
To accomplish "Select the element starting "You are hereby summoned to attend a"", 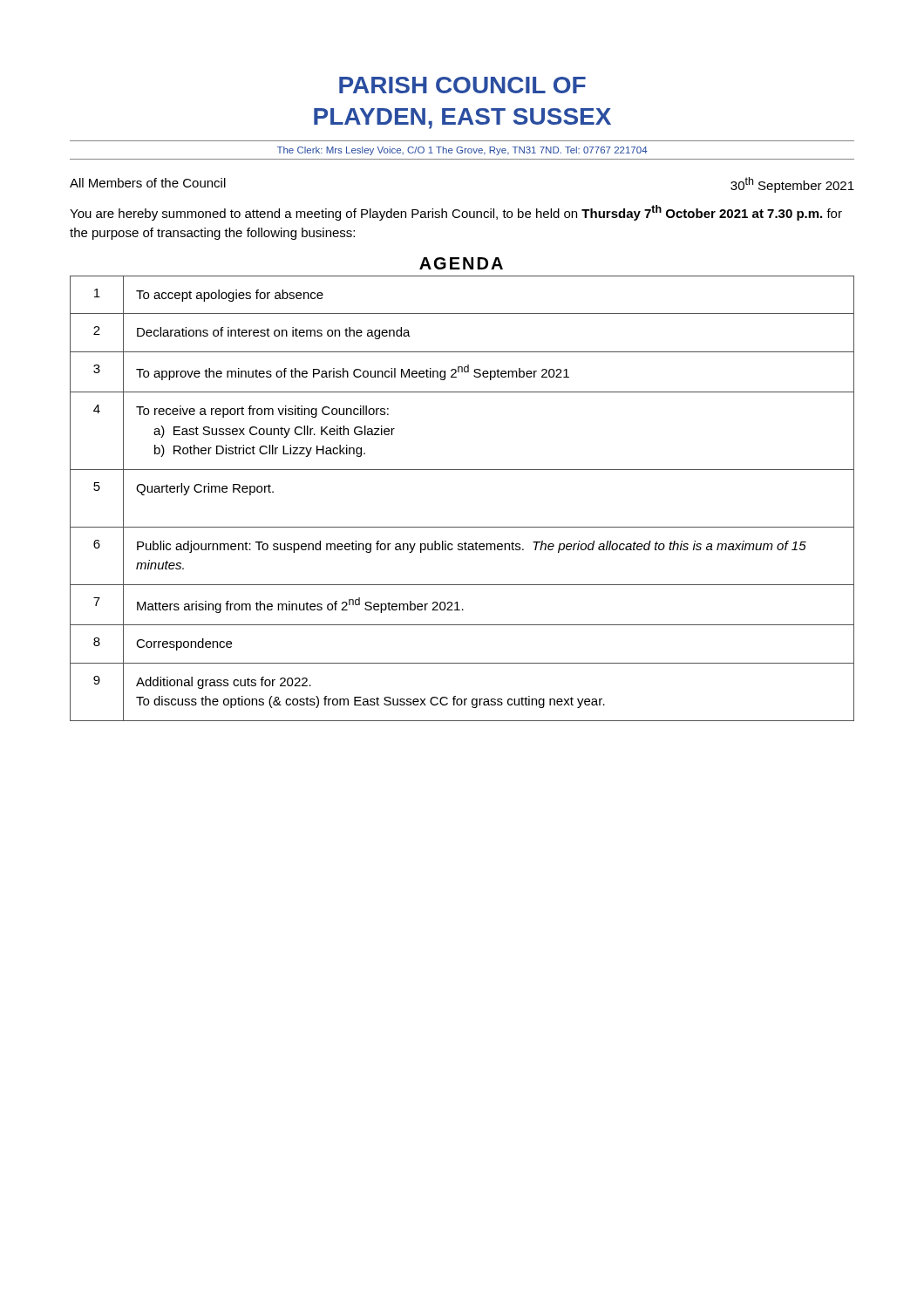I will (x=456, y=222).
